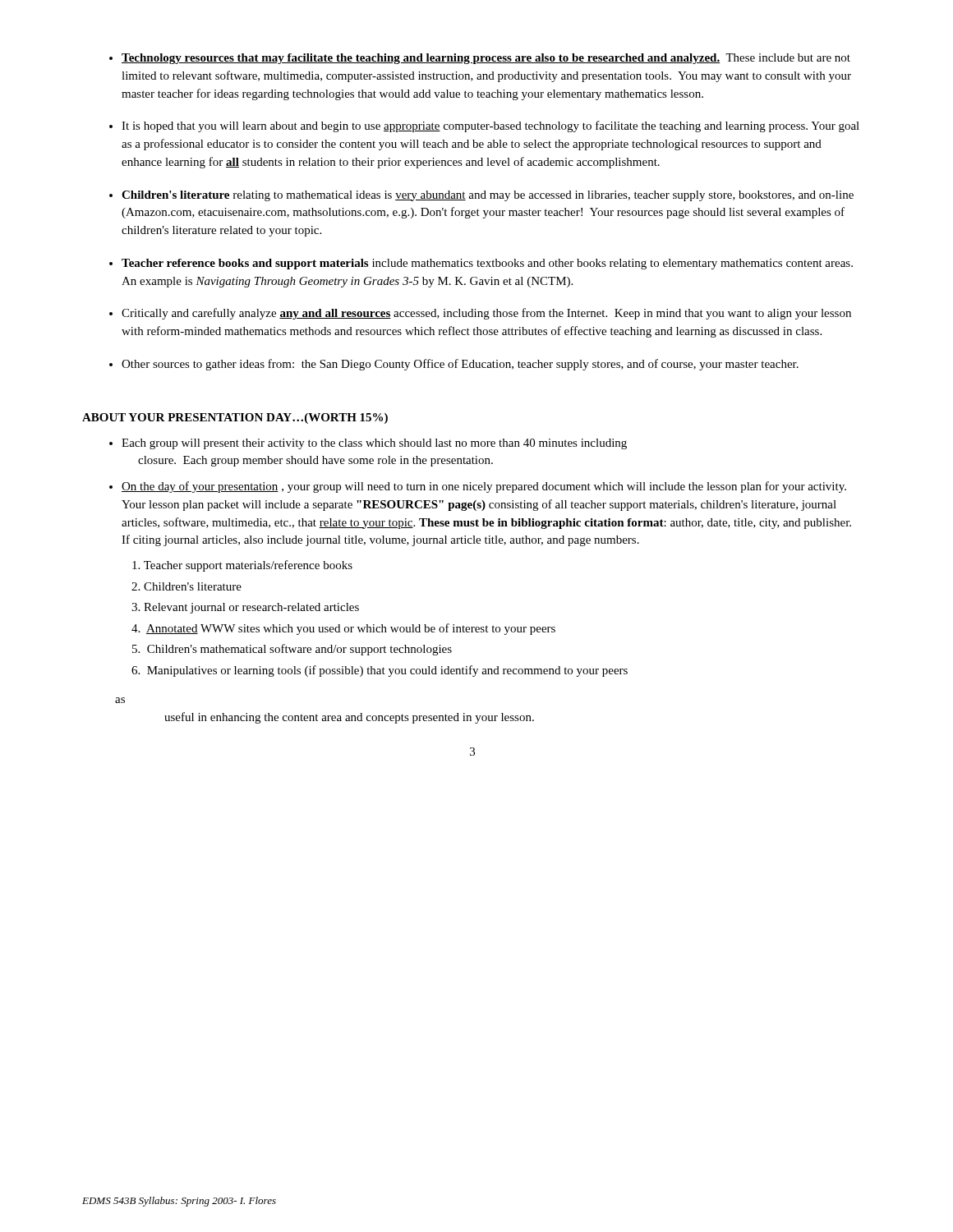Select the list item that says "5. Children's mathematical software and/or"
The image size is (953, 1232).
pos(292,649)
